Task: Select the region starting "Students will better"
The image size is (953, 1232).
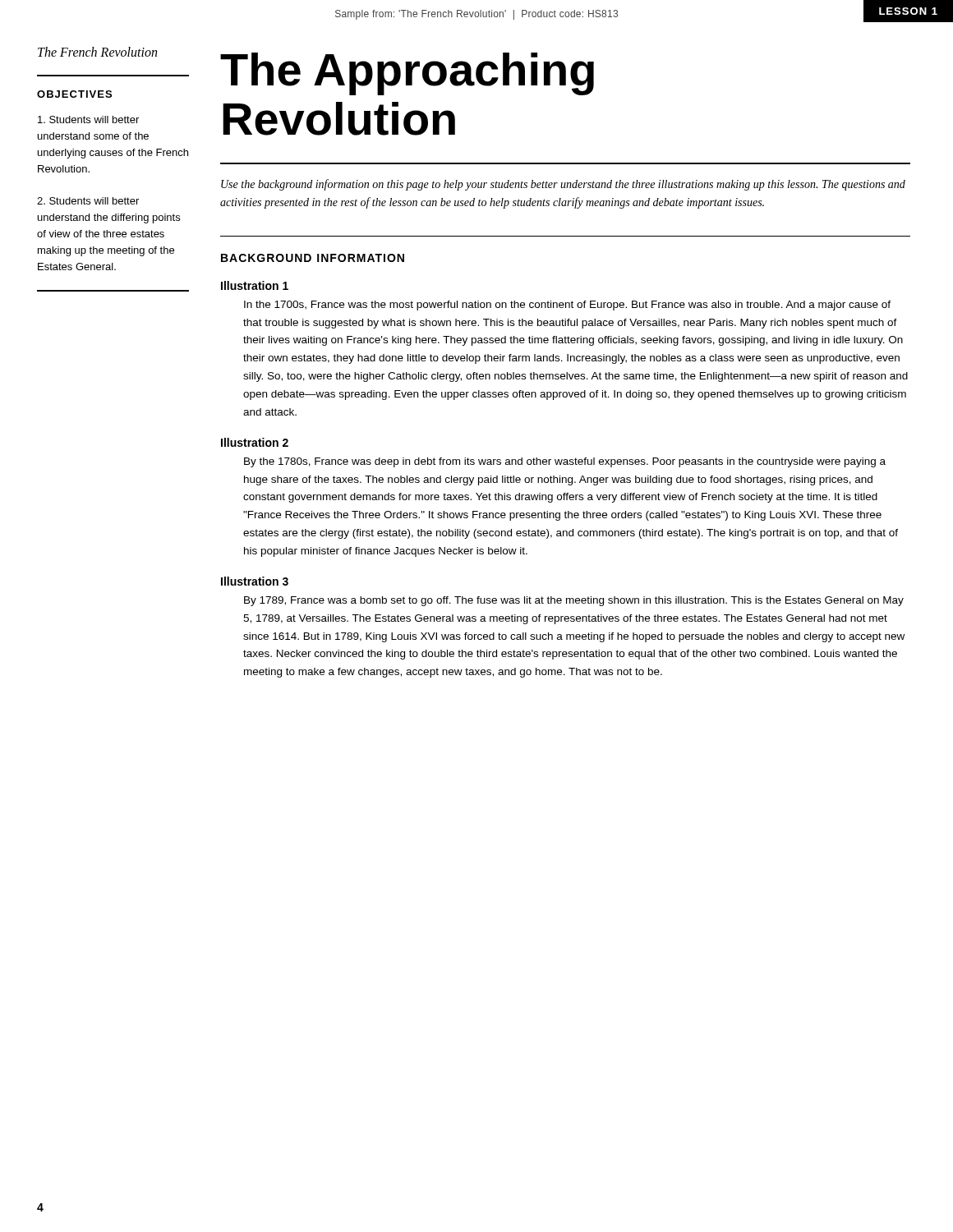Action: coord(113,144)
